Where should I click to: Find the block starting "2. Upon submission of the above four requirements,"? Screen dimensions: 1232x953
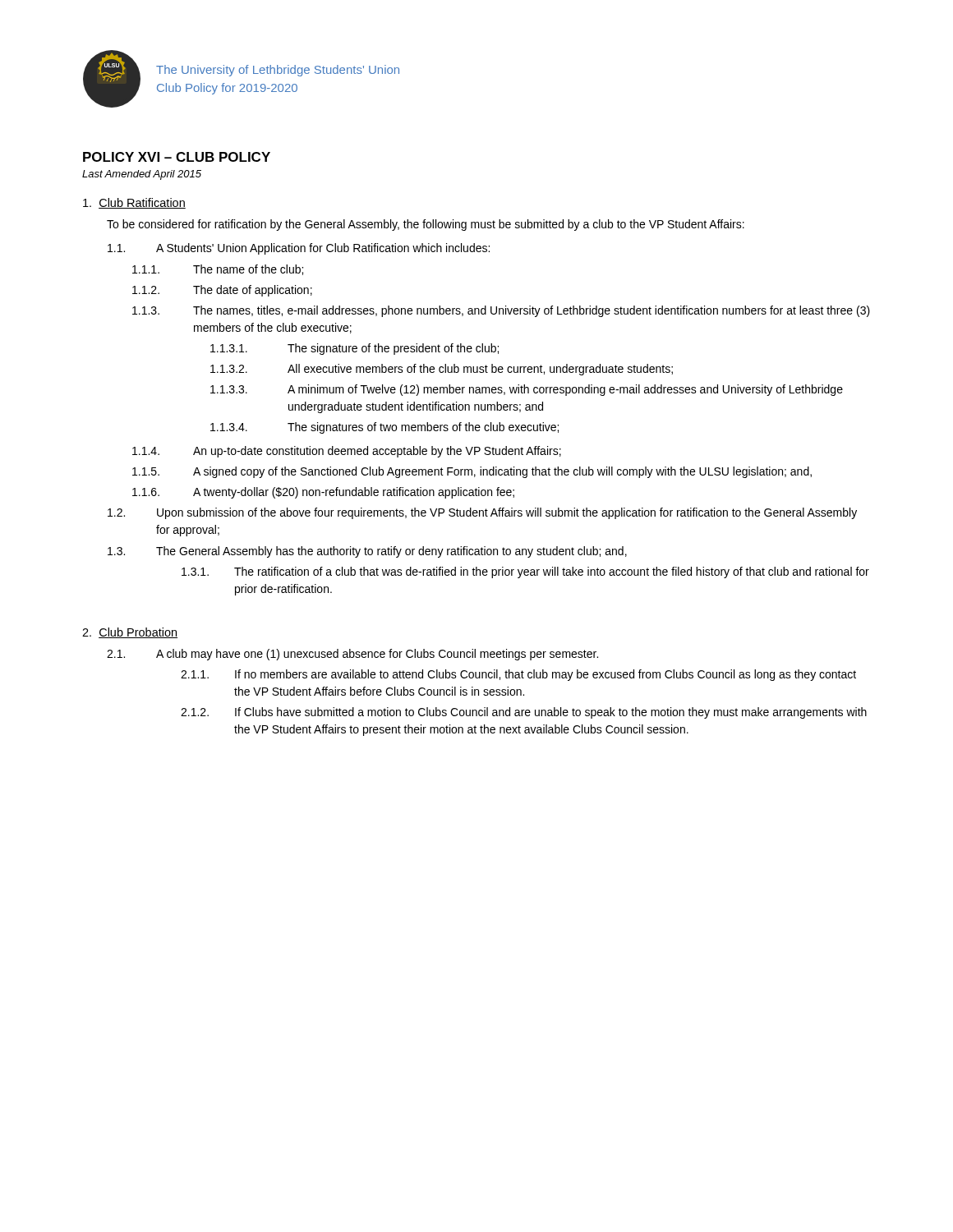click(x=476, y=522)
